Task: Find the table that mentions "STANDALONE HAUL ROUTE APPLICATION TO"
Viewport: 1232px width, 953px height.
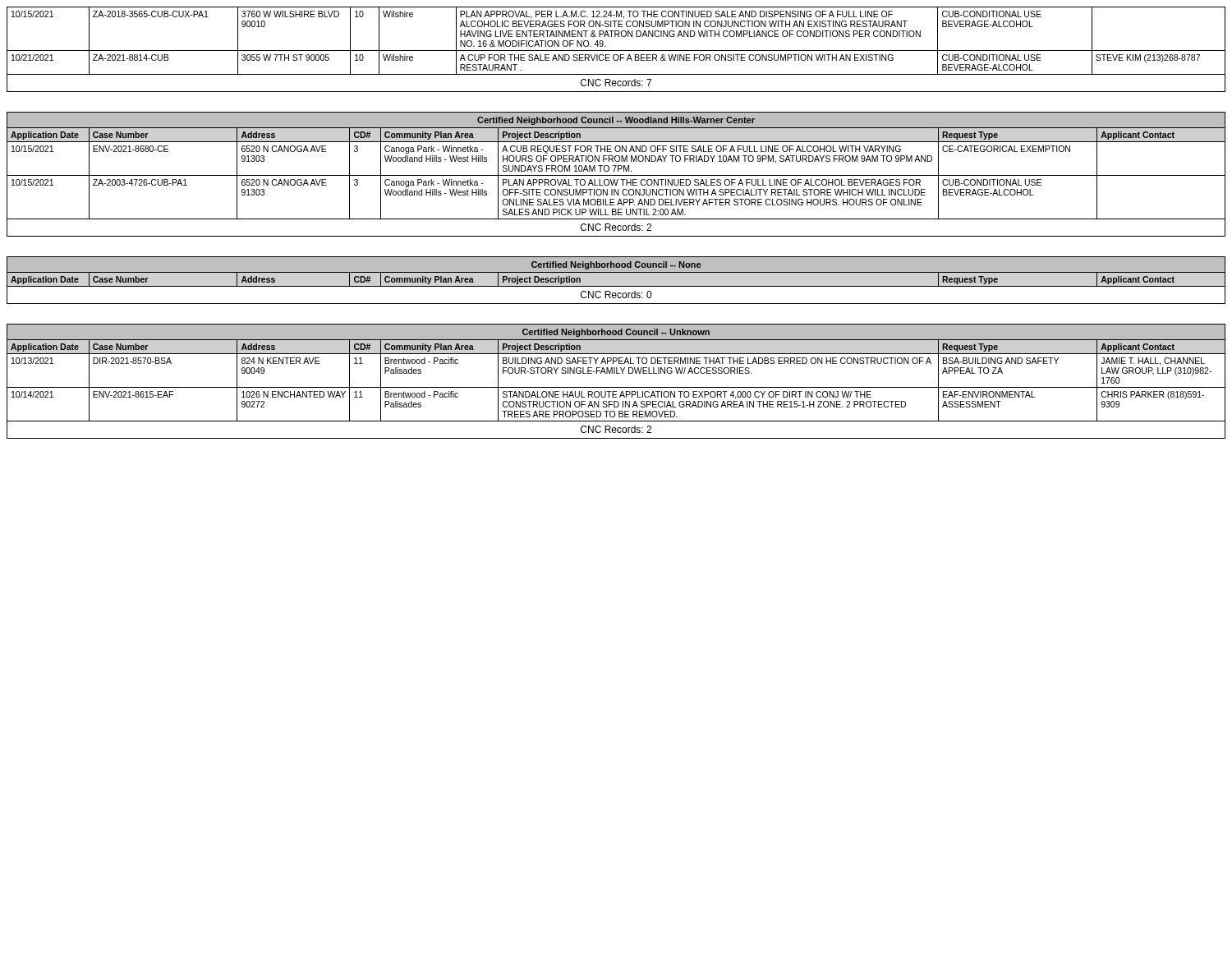Action: pos(616,381)
